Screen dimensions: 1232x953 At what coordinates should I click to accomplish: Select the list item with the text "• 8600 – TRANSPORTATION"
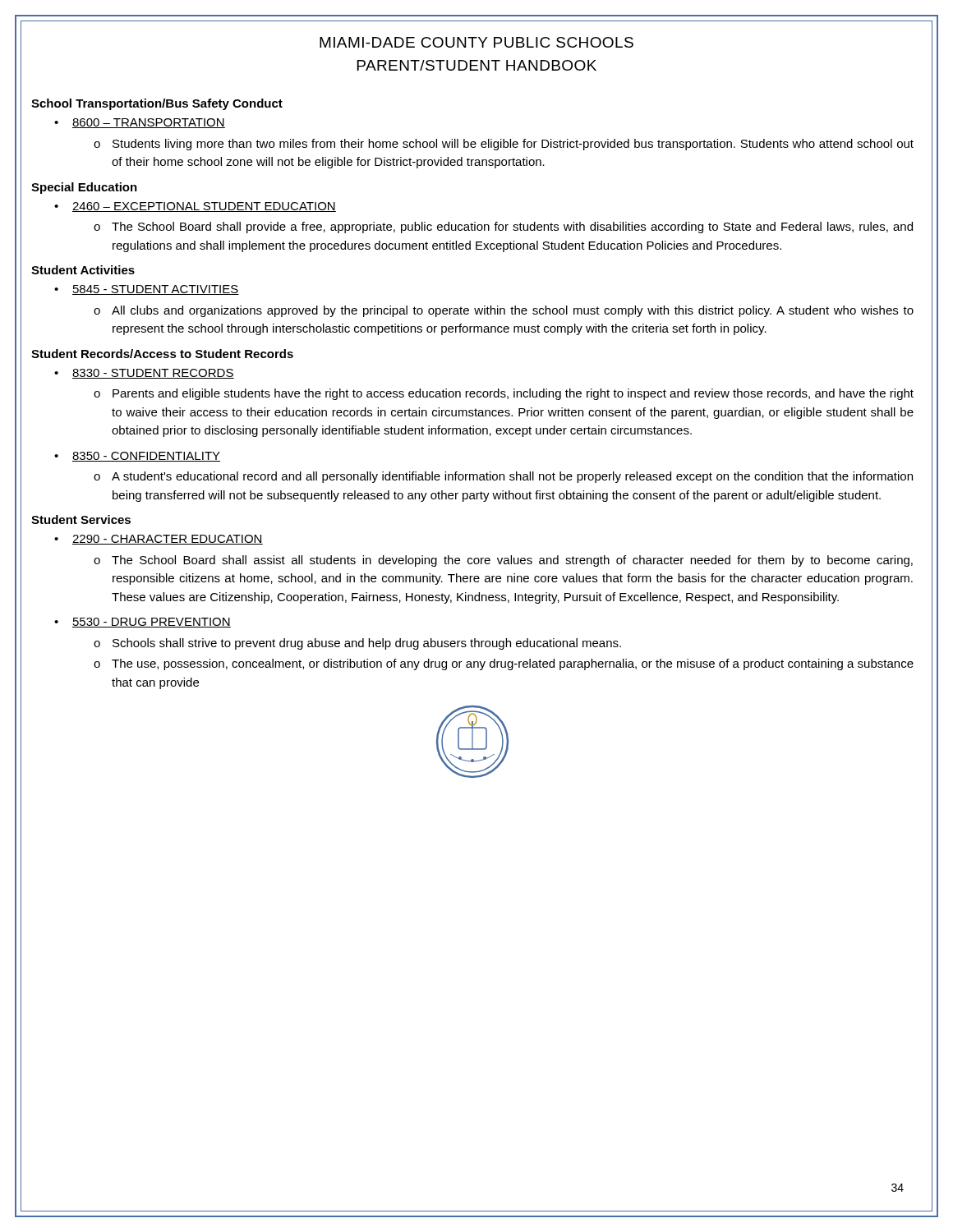point(140,123)
